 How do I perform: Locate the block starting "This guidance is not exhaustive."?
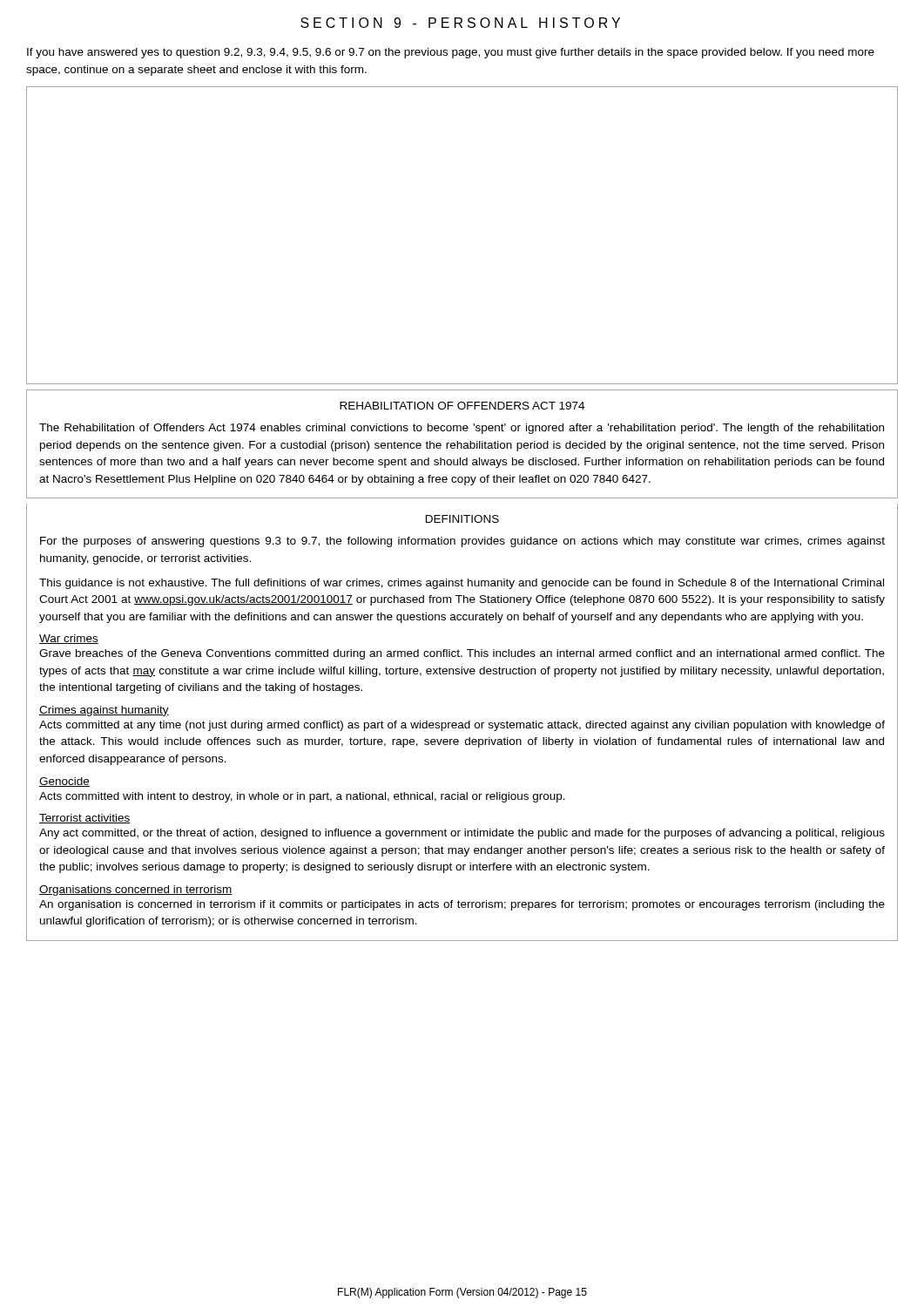point(462,599)
